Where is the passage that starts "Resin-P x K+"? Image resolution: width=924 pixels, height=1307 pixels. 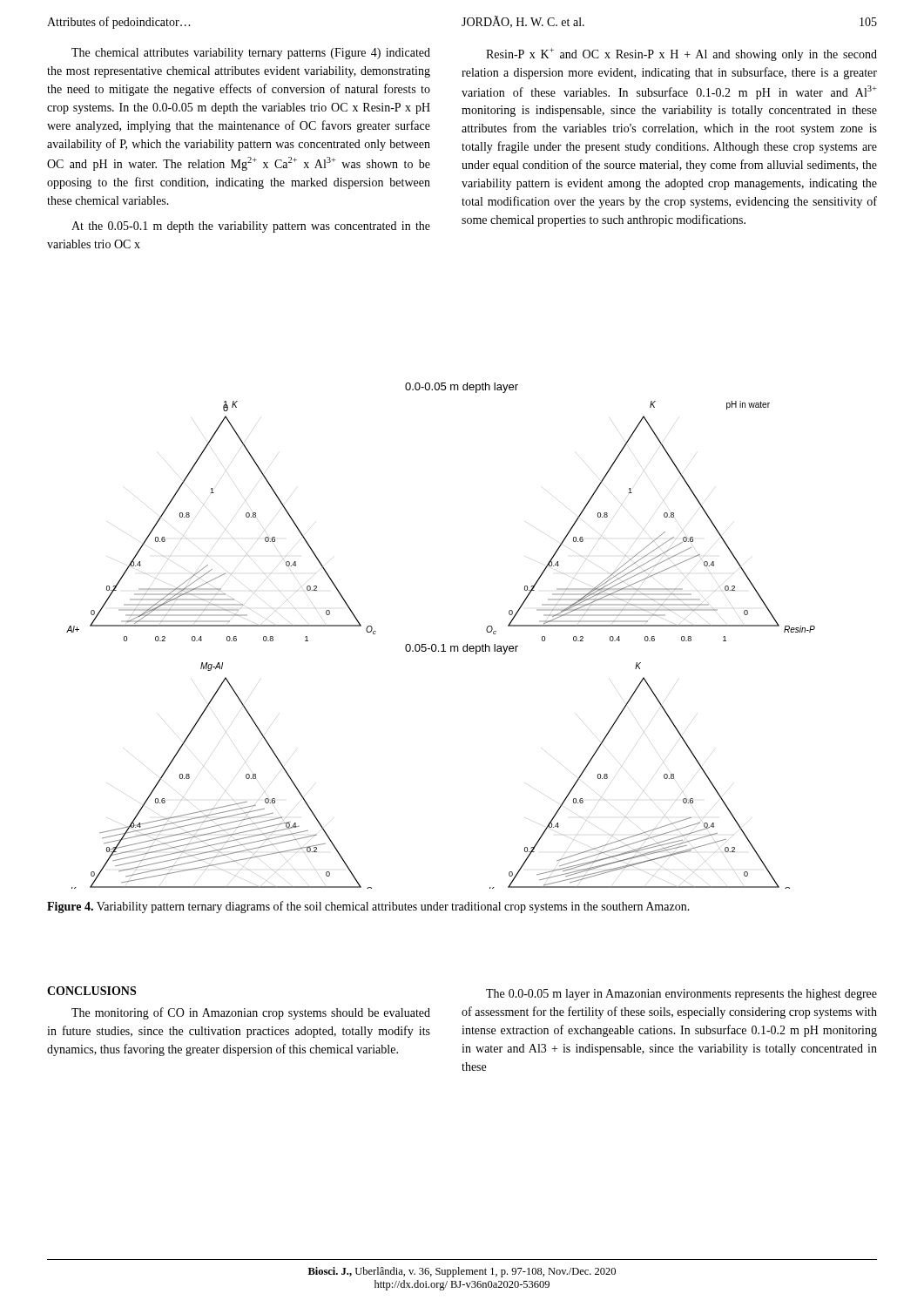point(669,136)
